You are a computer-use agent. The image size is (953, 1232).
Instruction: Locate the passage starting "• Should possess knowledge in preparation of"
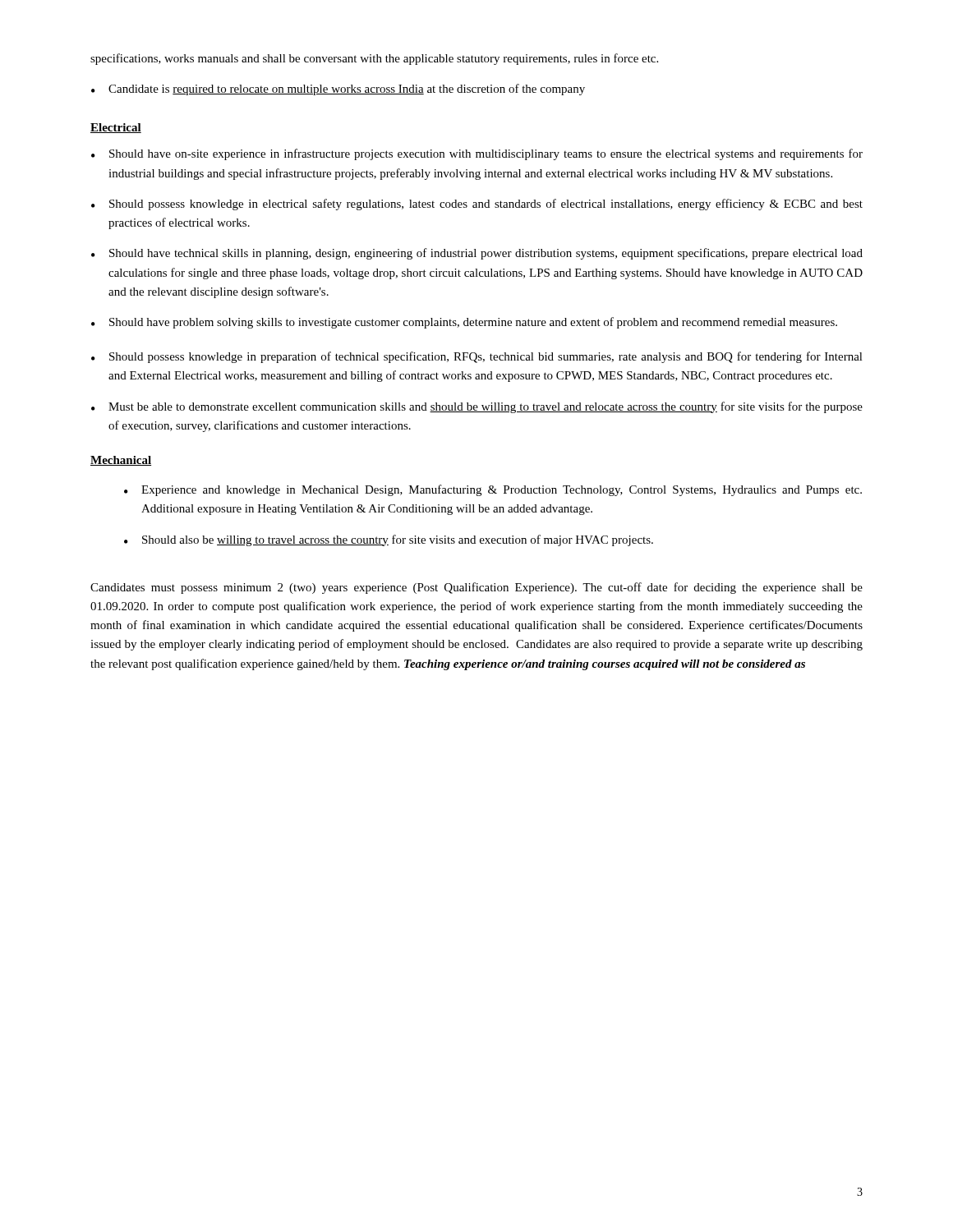476,367
